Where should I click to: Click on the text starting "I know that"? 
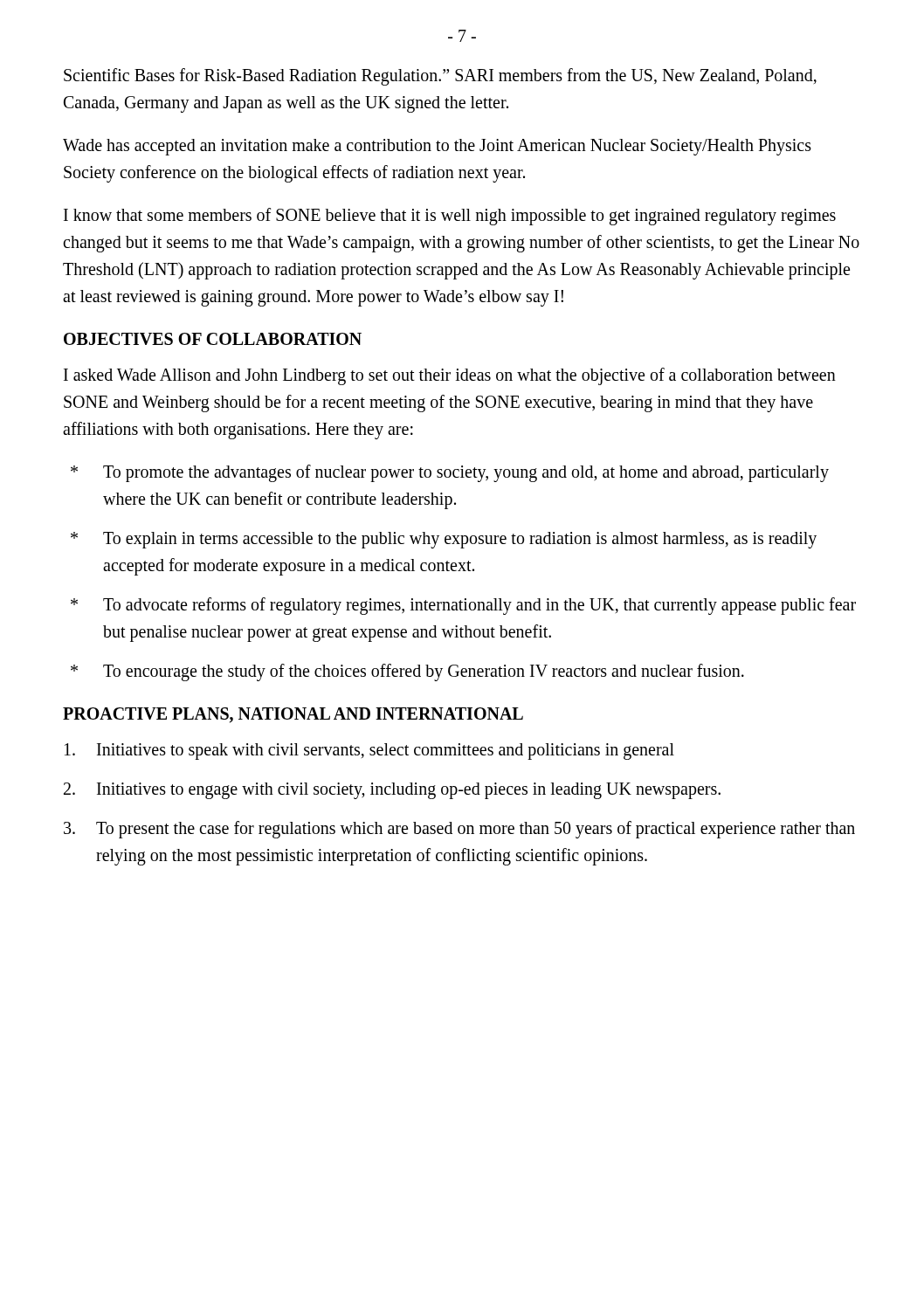point(461,255)
